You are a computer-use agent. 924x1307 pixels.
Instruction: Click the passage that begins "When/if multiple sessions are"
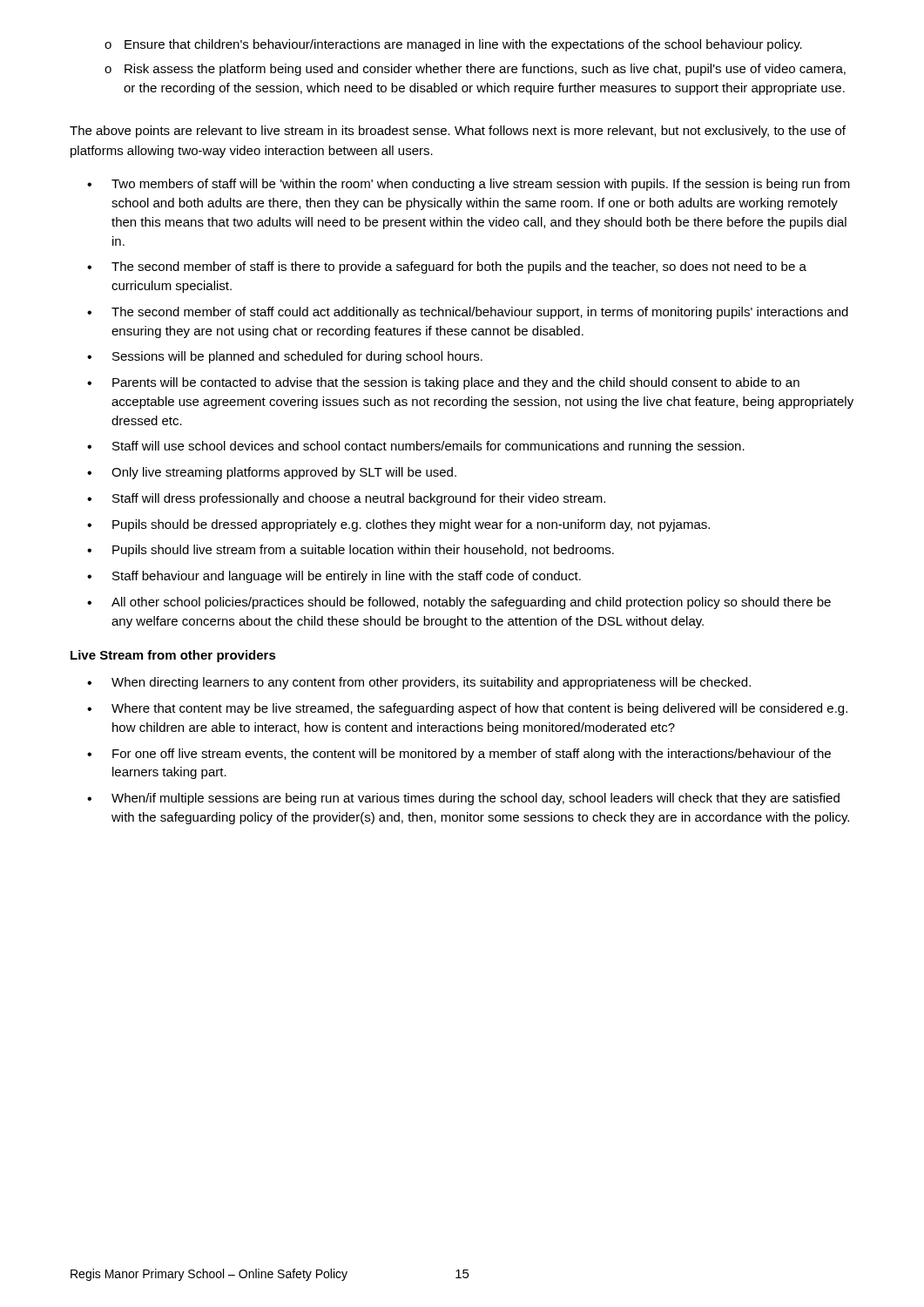471,807
